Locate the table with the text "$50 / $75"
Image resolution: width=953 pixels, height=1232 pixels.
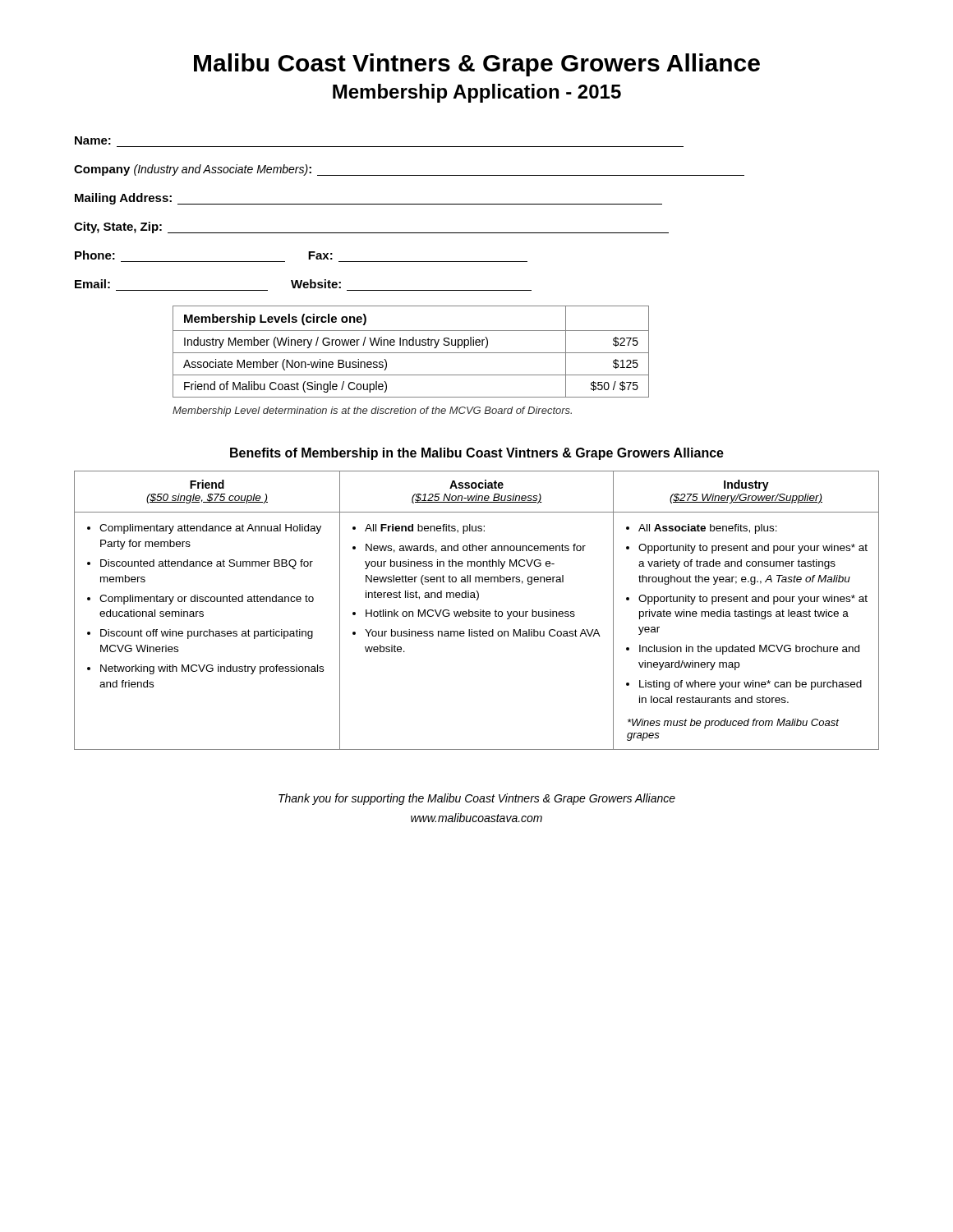(526, 352)
